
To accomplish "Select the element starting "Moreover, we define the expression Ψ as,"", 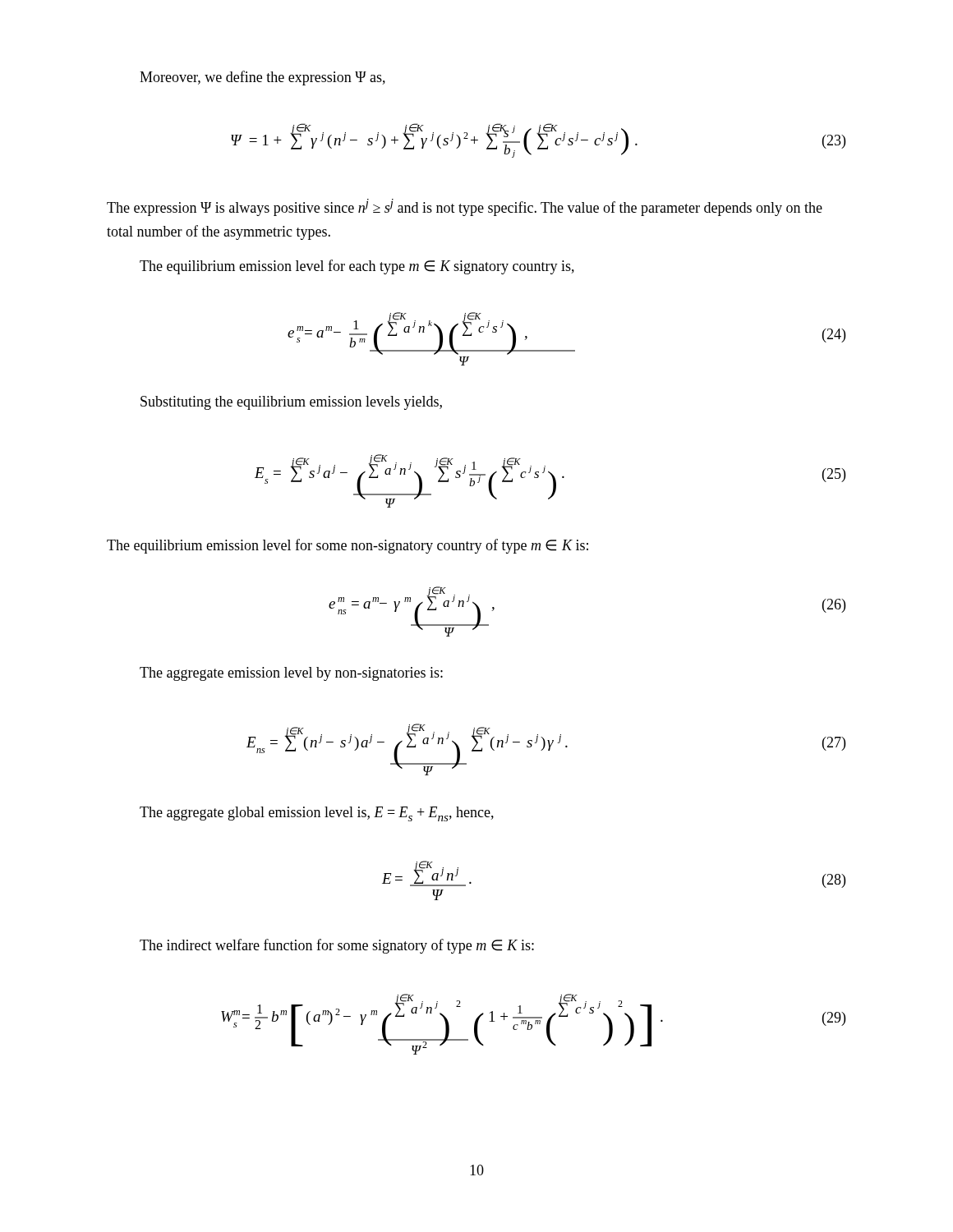I will tap(263, 77).
